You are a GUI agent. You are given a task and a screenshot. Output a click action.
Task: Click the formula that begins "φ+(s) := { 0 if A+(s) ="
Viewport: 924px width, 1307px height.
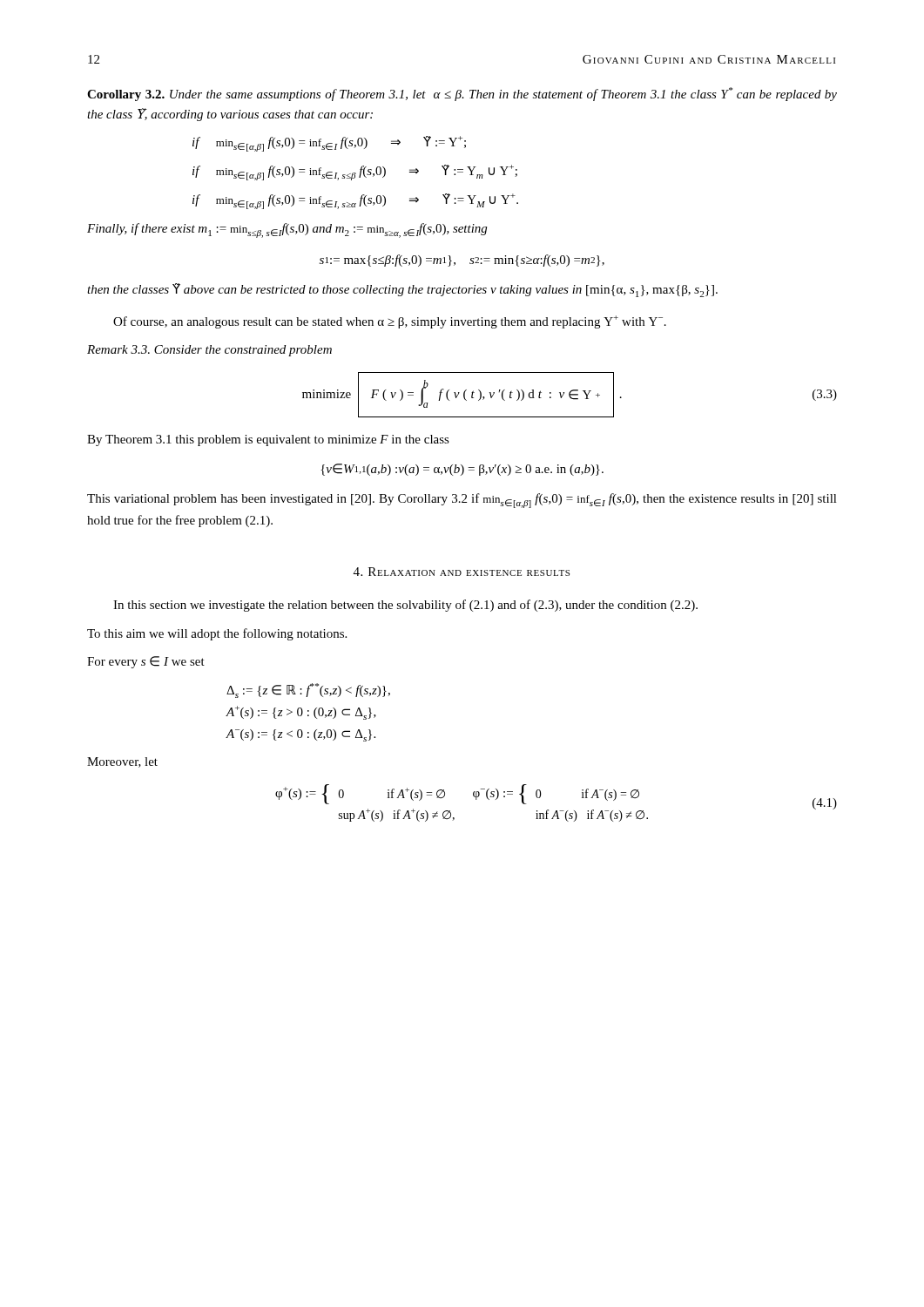point(462,803)
